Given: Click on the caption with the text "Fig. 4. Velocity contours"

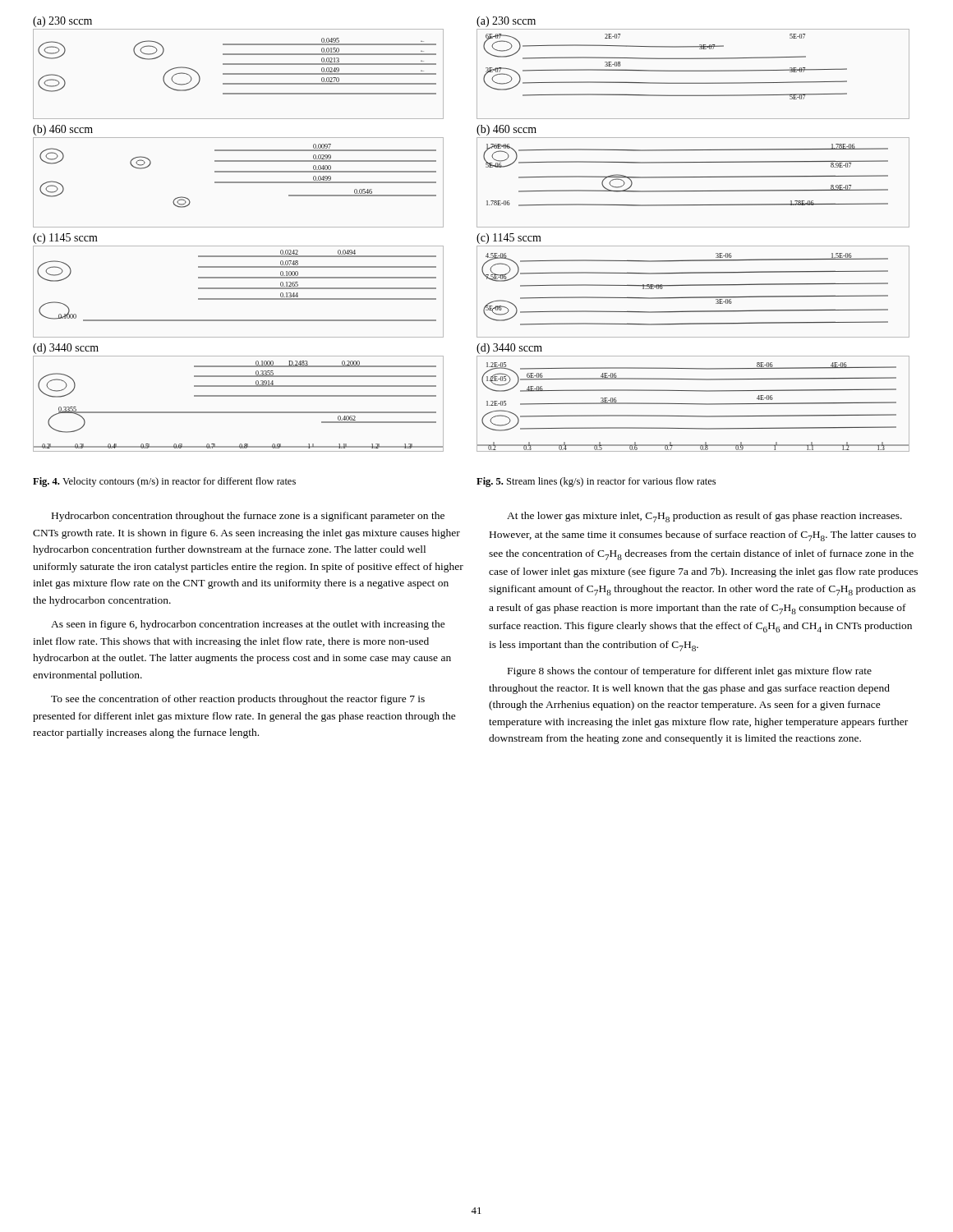Looking at the screenshot, I should pyautogui.click(x=164, y=481).
